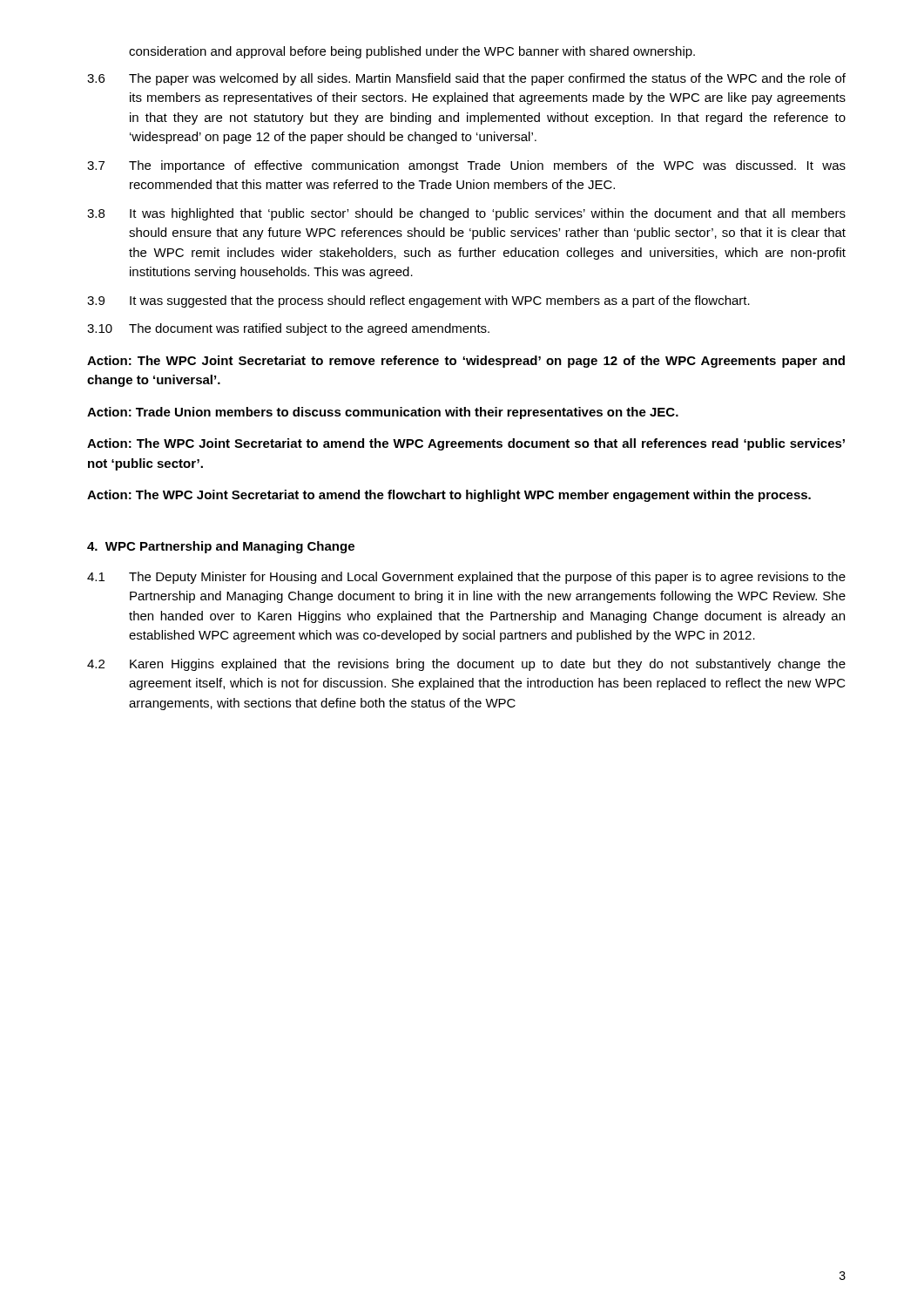Image resolution: width=924 pixels, height=1307 pixels.
Task: Find the block on this page that starts "consideration and approval before being published under"
Action: click(x=412, y=51)
